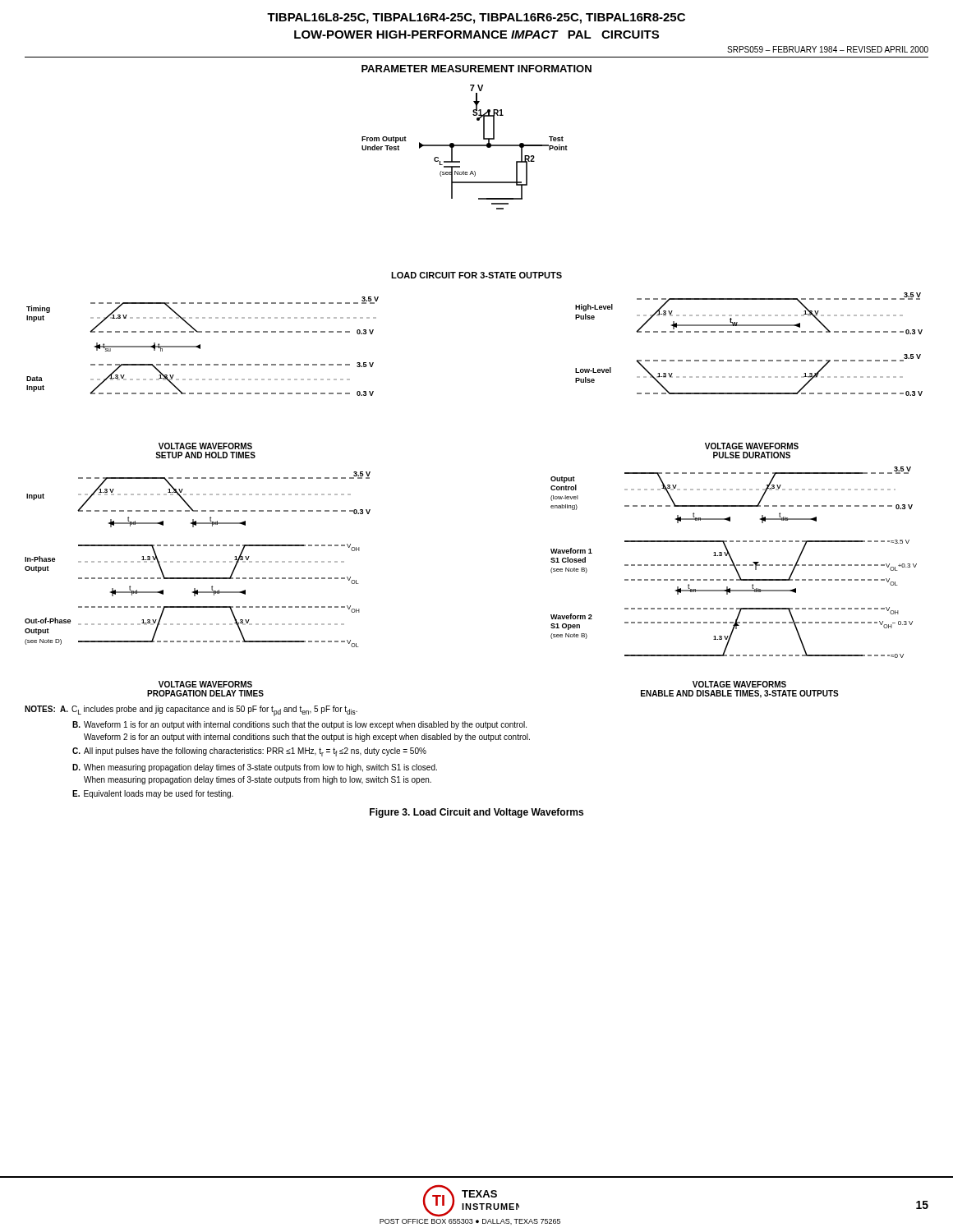Where does it say "VOLTAGE WAVEFORMSPULSE DURATIONS"?
Image resolution: width=953 pixels, height=1232 pixels.
(752, 451)
